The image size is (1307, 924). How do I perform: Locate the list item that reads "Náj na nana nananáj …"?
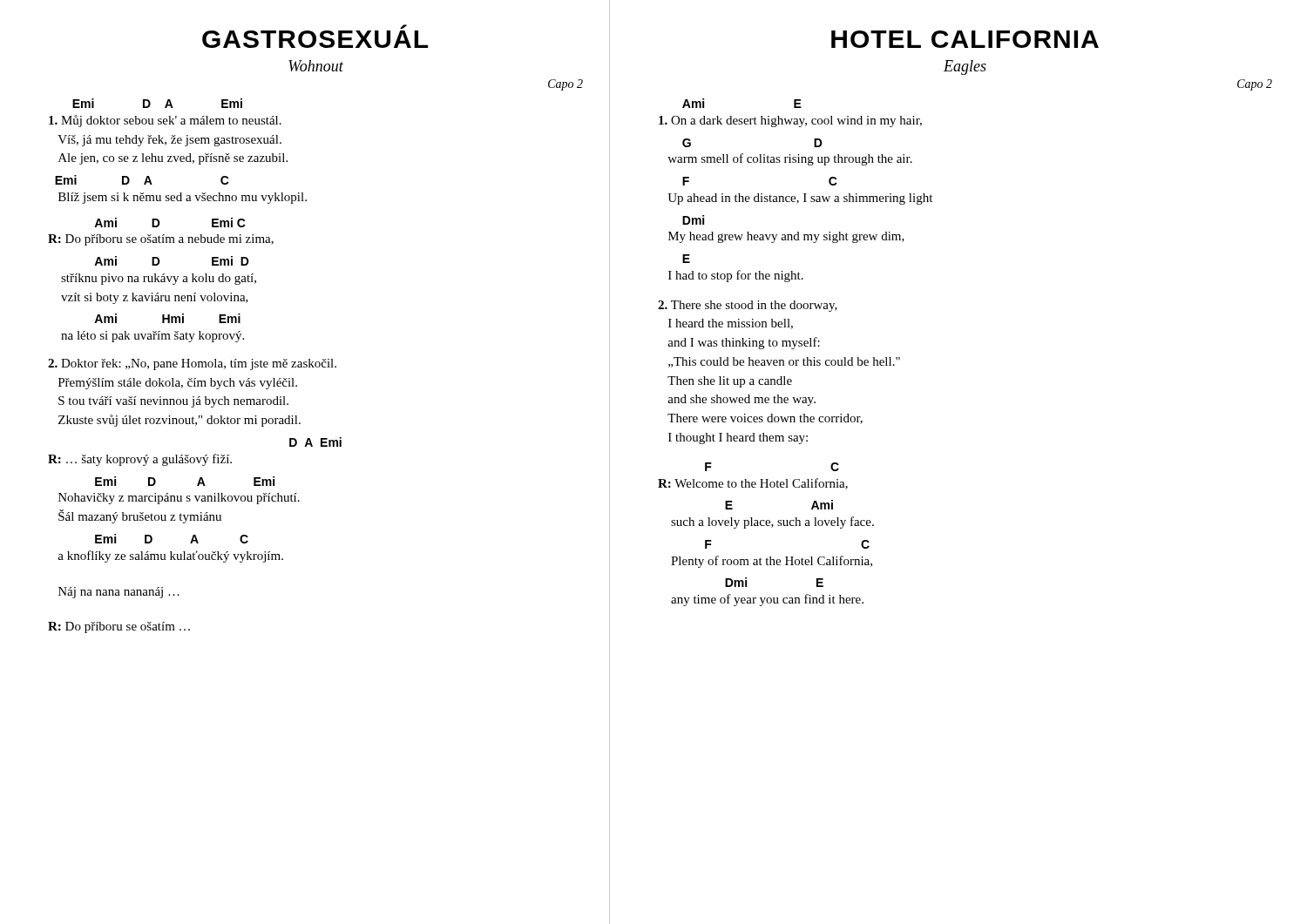click(119, 593)
